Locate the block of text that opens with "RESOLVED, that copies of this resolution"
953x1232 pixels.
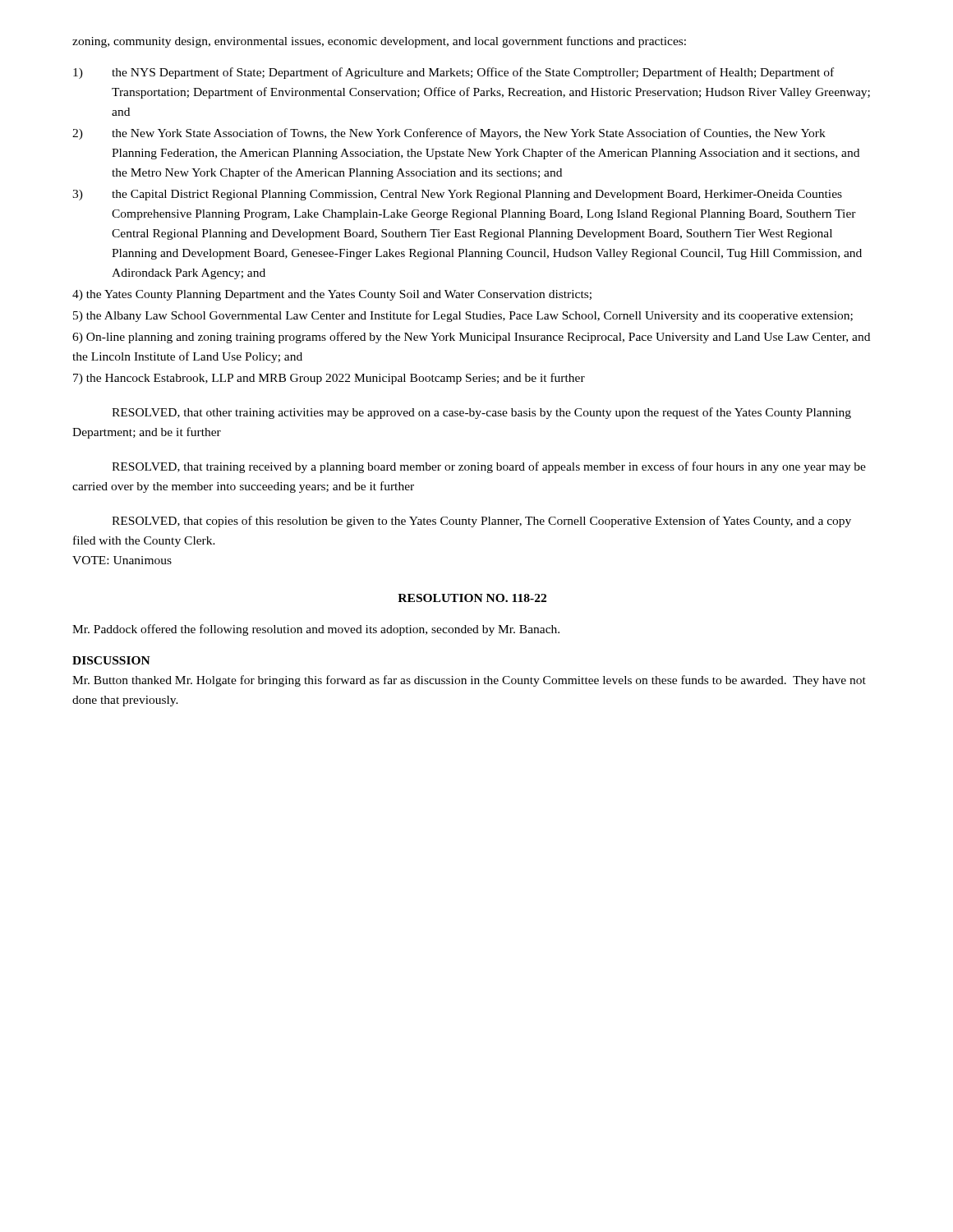click(481, 522)
